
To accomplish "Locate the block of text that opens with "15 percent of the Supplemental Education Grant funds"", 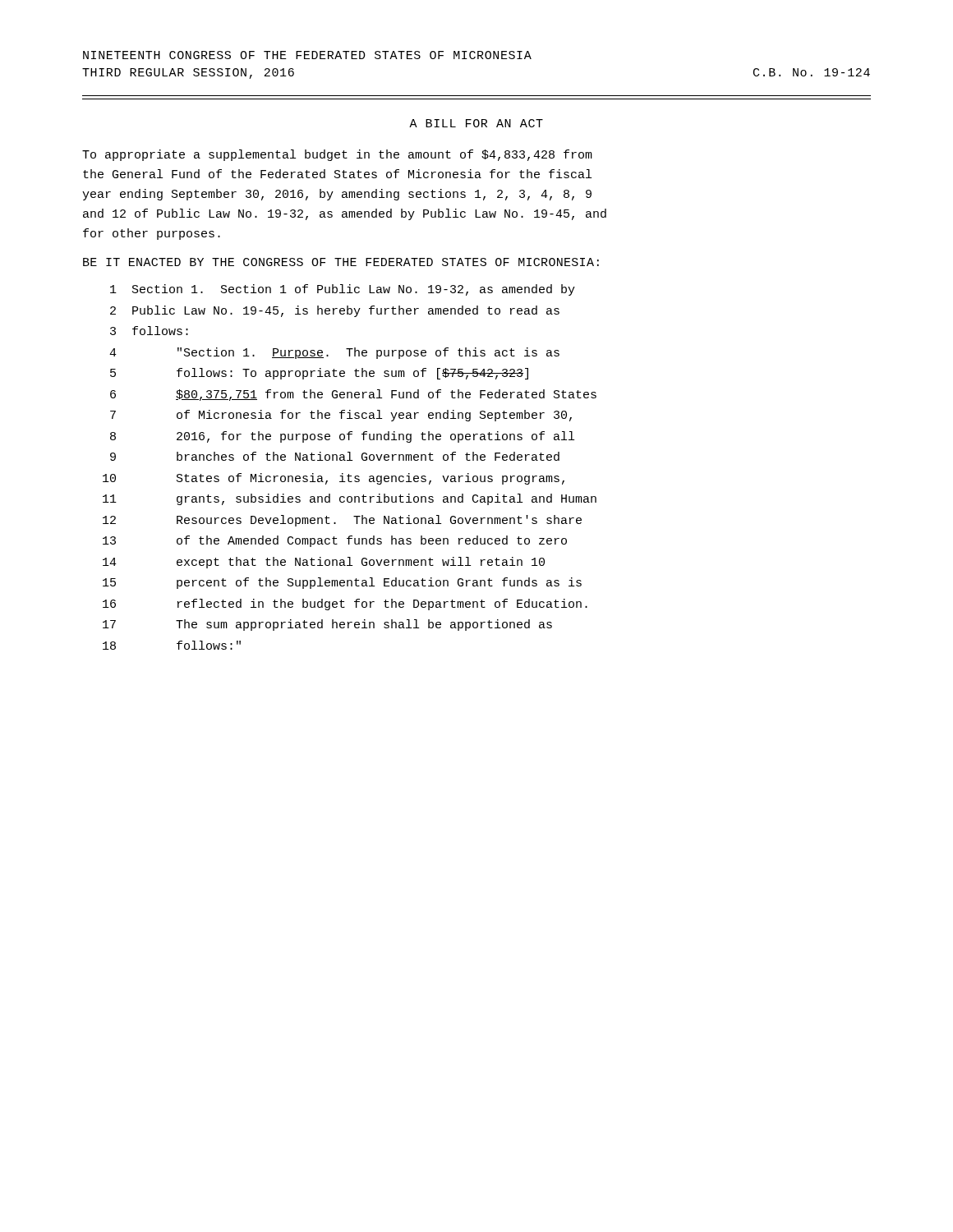I will (x=476, y=584).
